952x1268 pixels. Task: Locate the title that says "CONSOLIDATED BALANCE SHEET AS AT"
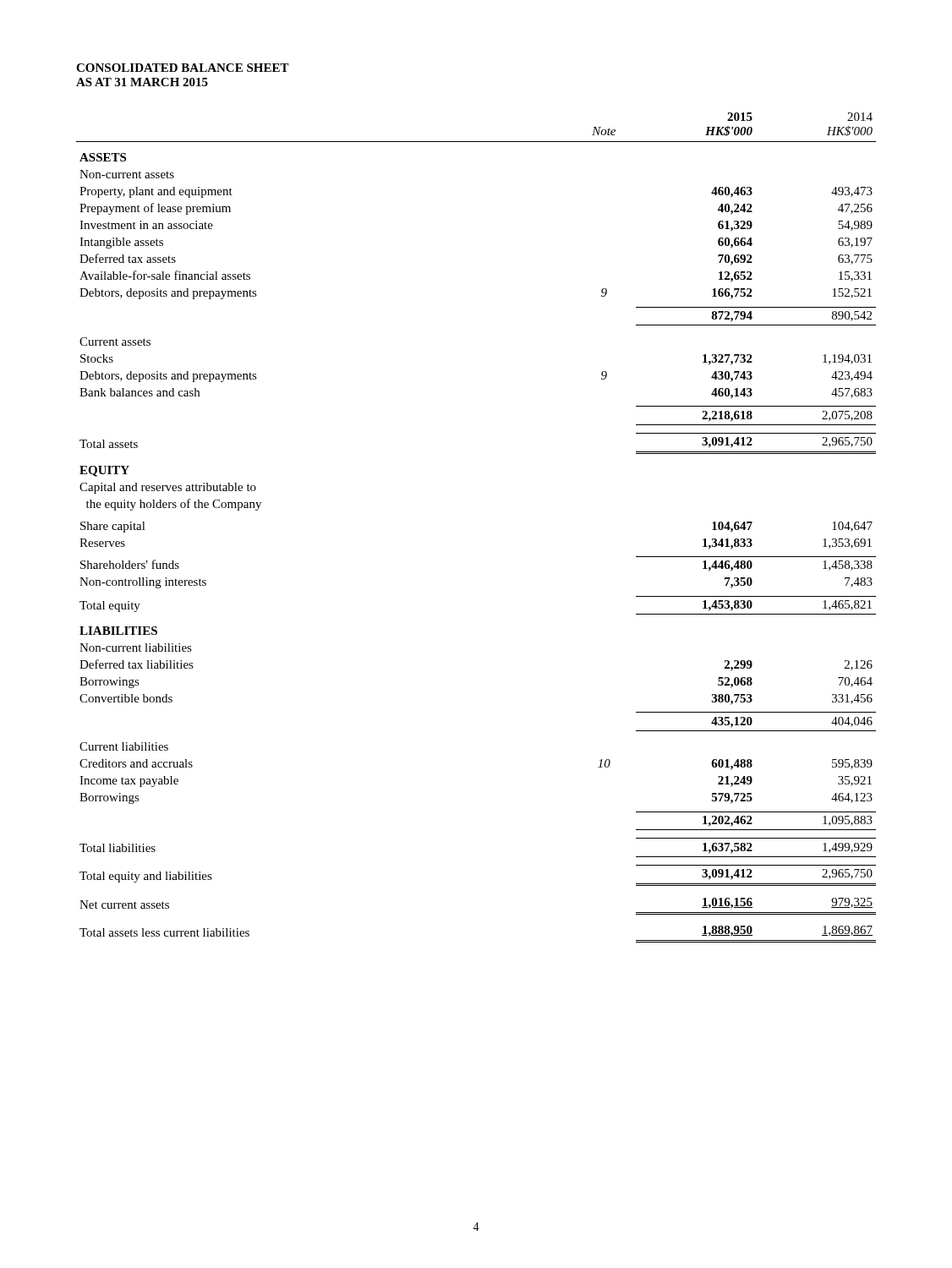[182, 75]
